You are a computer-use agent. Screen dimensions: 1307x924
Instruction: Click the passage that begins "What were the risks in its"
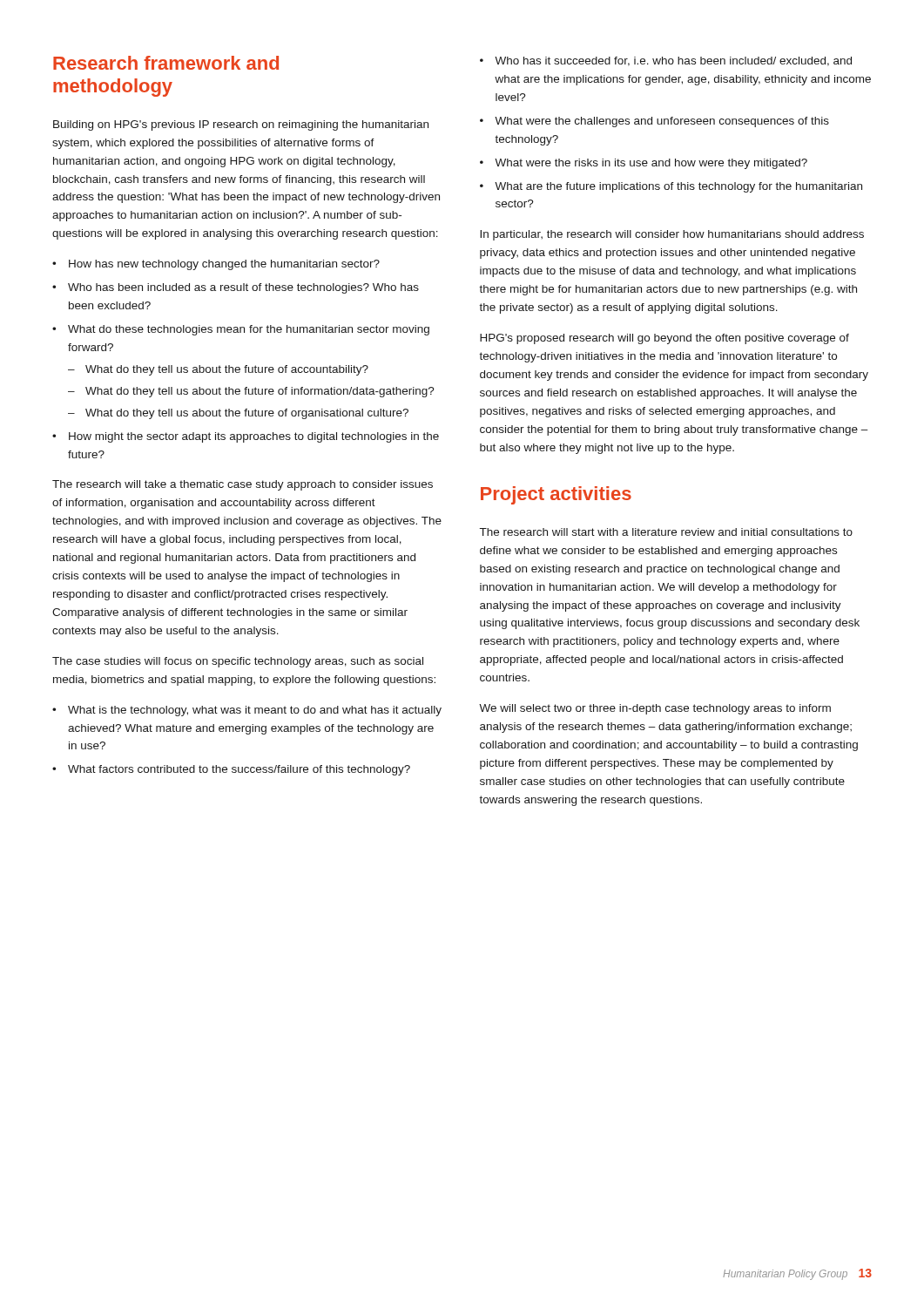click(651, 162)
